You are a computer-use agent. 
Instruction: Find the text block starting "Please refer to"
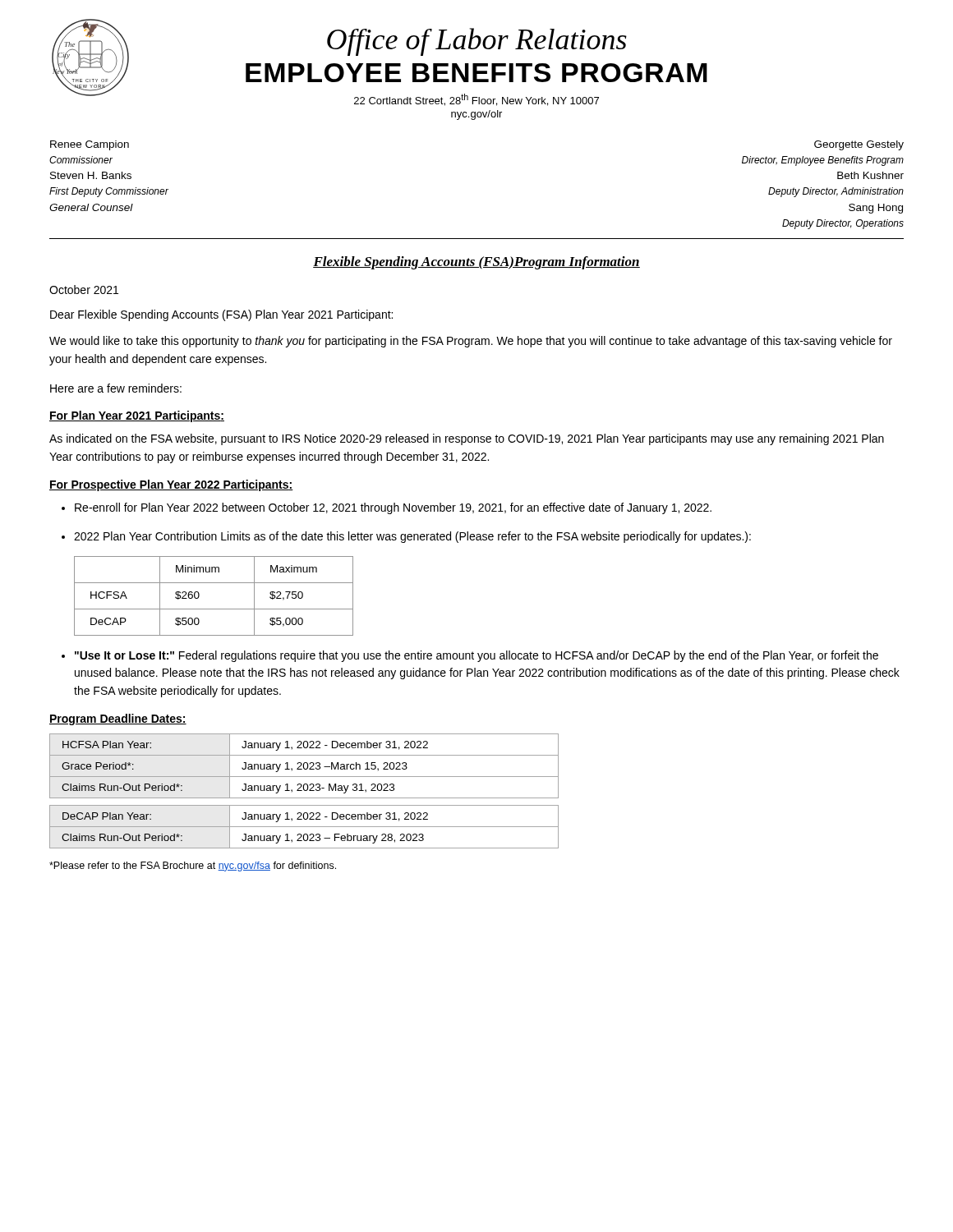pyautogui.click(x=193, y=866)
